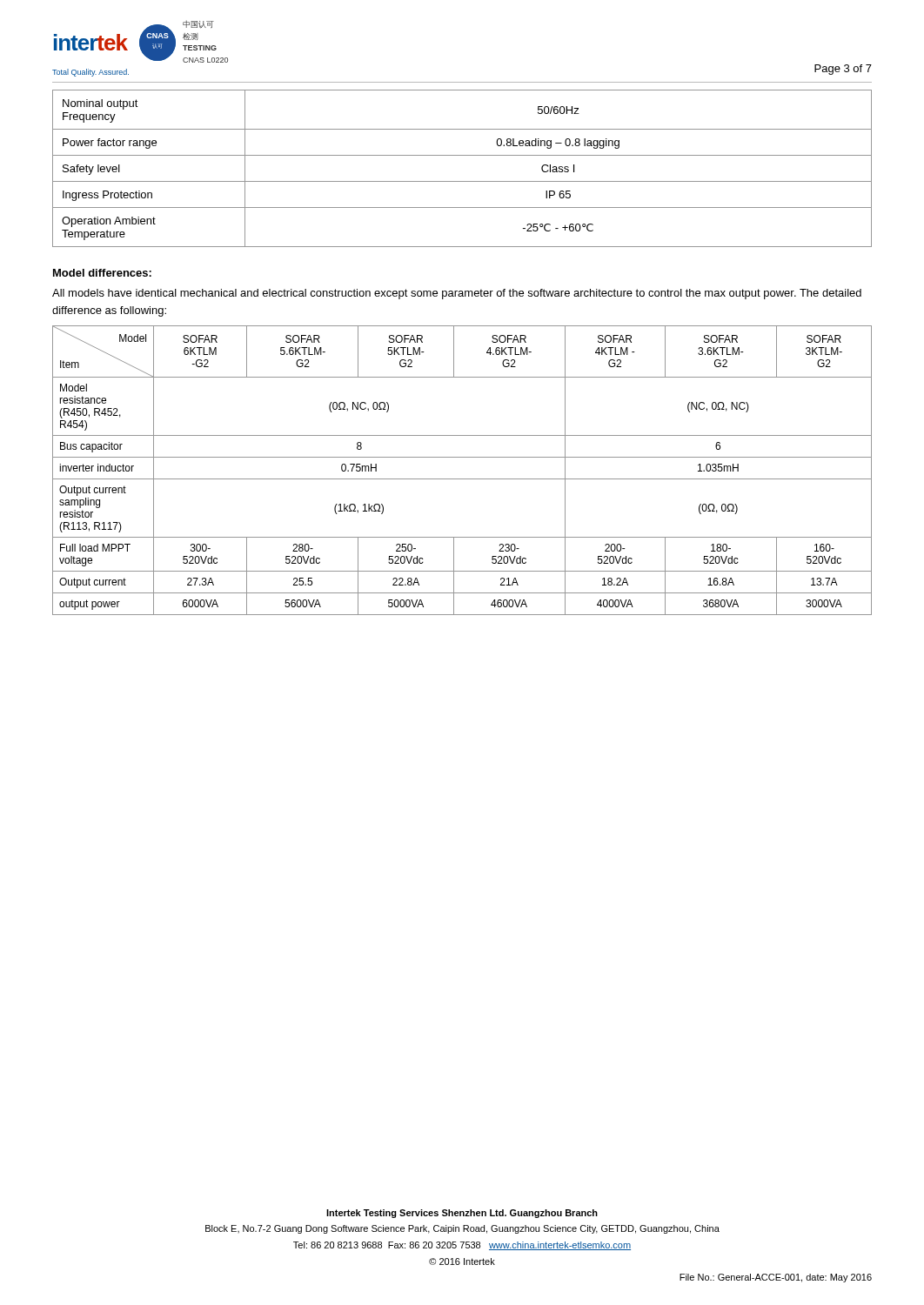Select the passage starting "All models have identical"
Image resolution: width=924 pixels, height=1305 pixels.
tap(457, 301)
